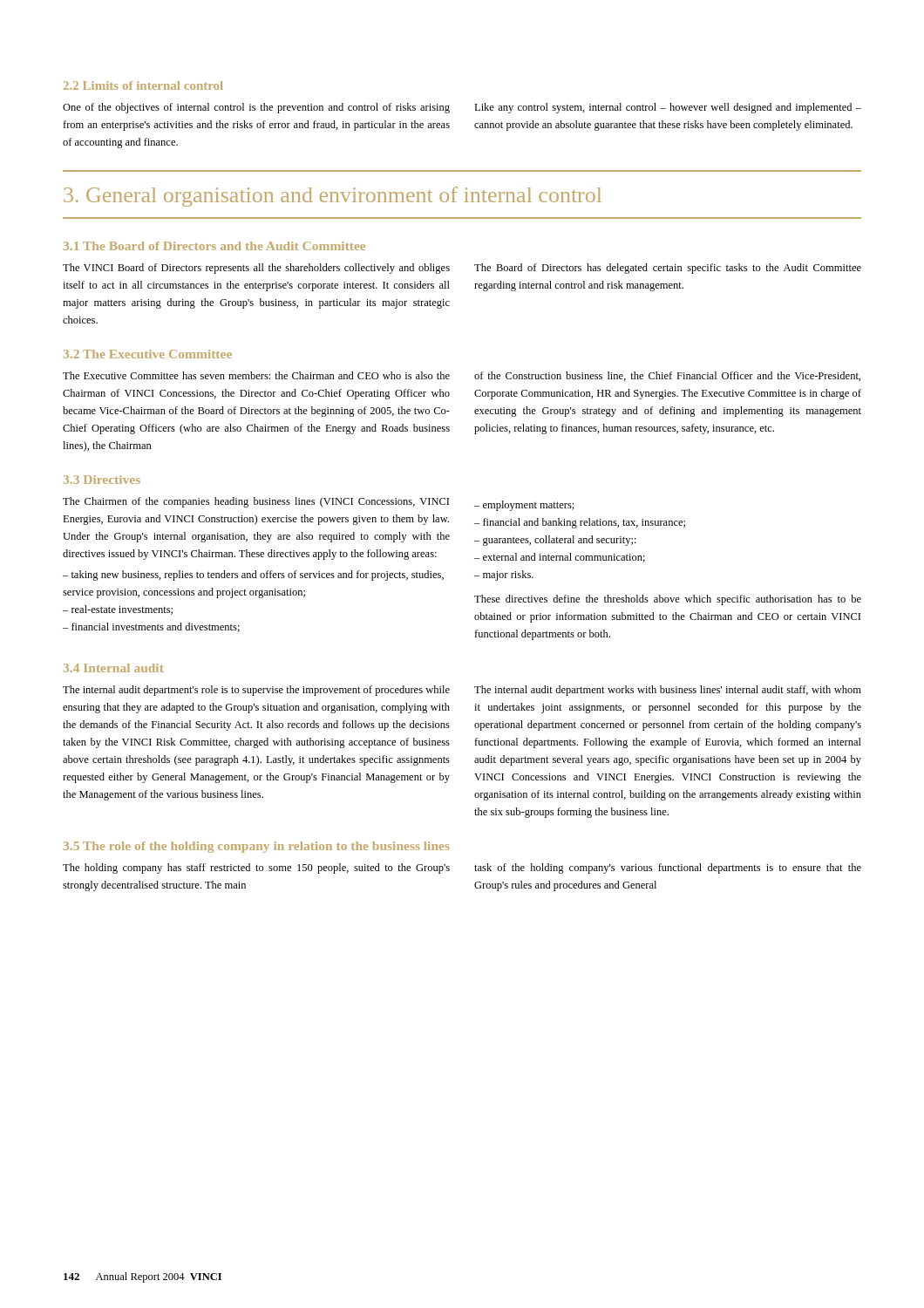Point to the block beginning "These directives define the thresholds above which"

tap(668, 616)
